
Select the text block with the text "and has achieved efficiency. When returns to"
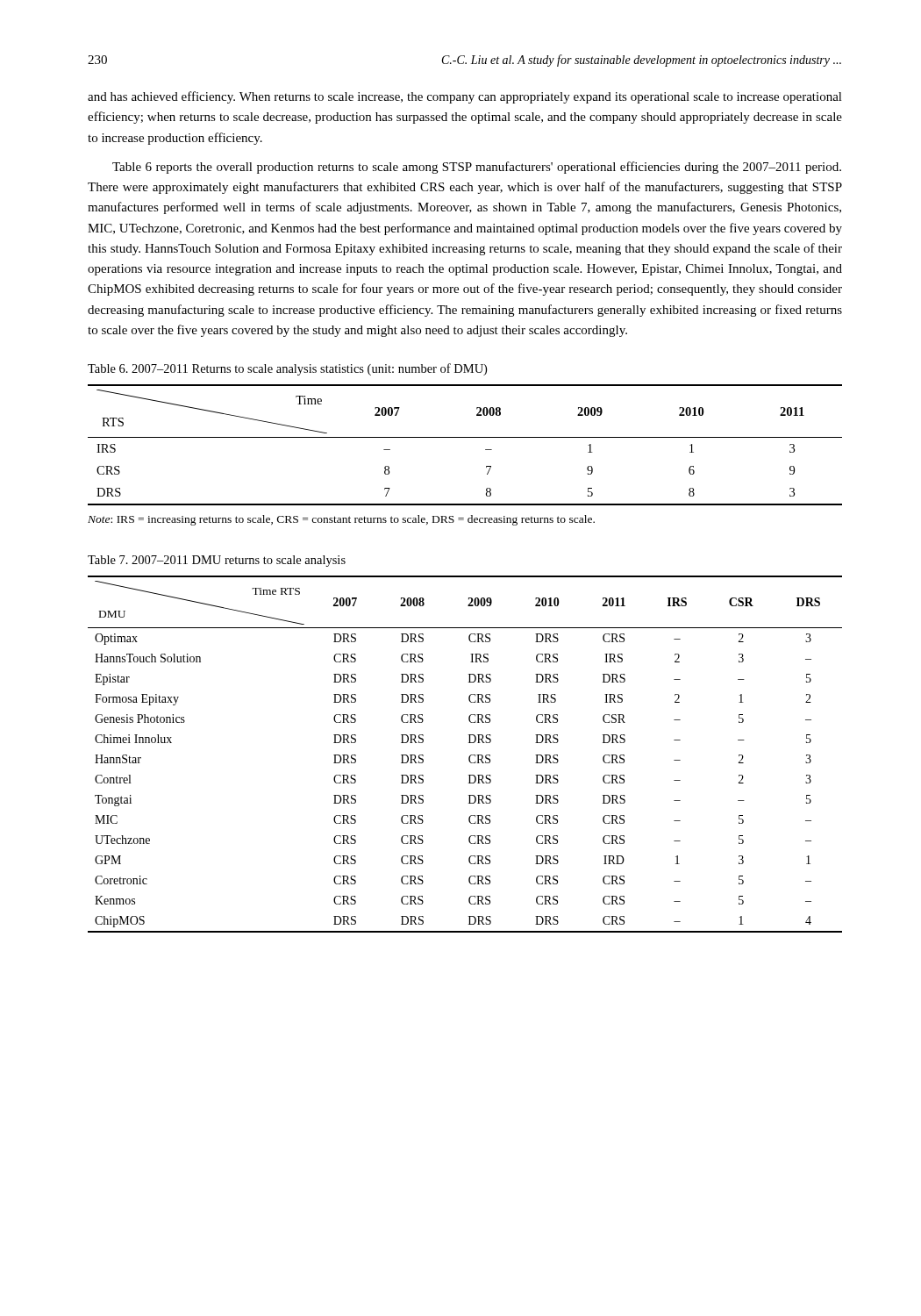pos(465,214)
